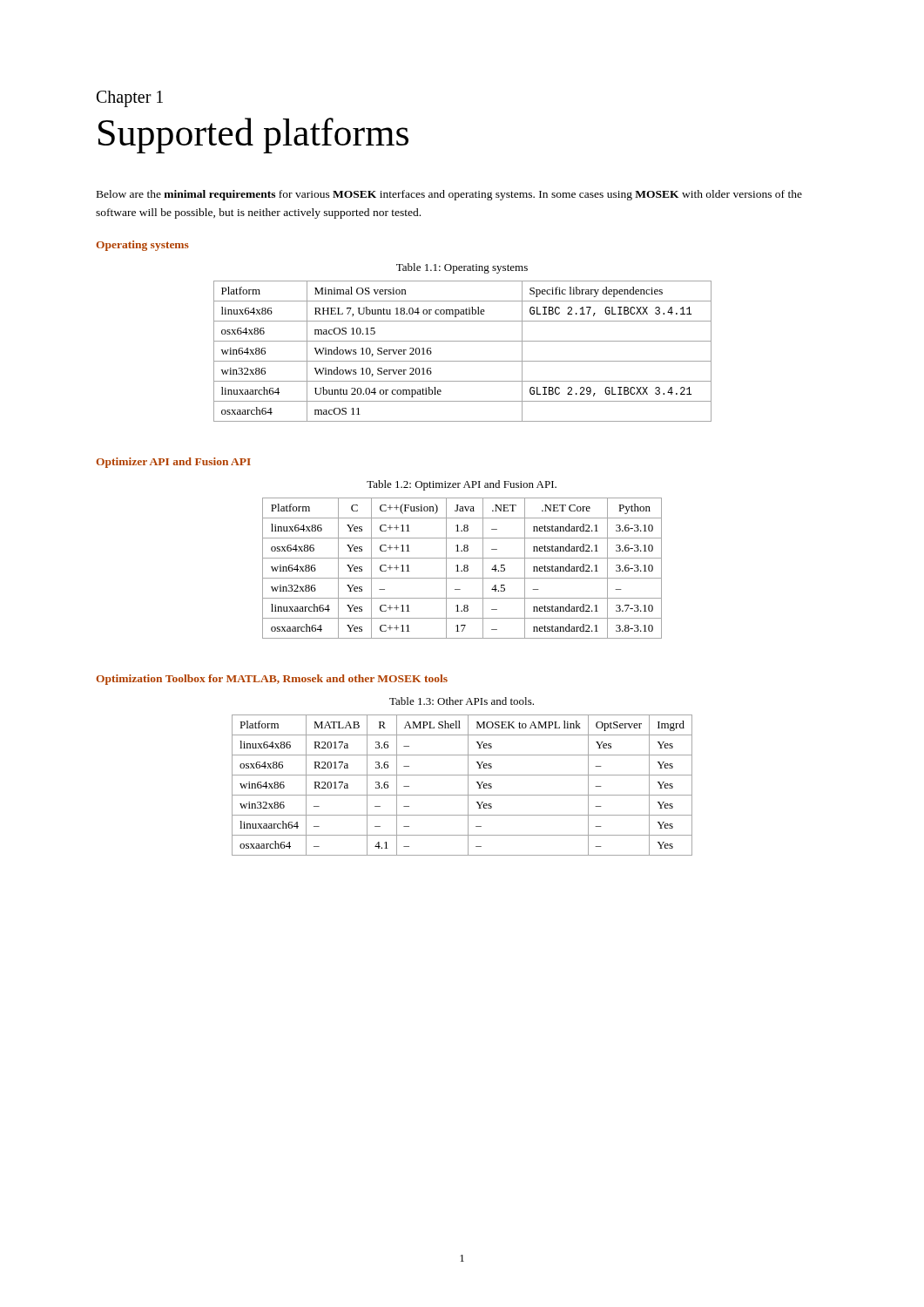Locate the title containing "Supported platforms"
This screenshot has width=924, height=1307.
pos(253,133)
